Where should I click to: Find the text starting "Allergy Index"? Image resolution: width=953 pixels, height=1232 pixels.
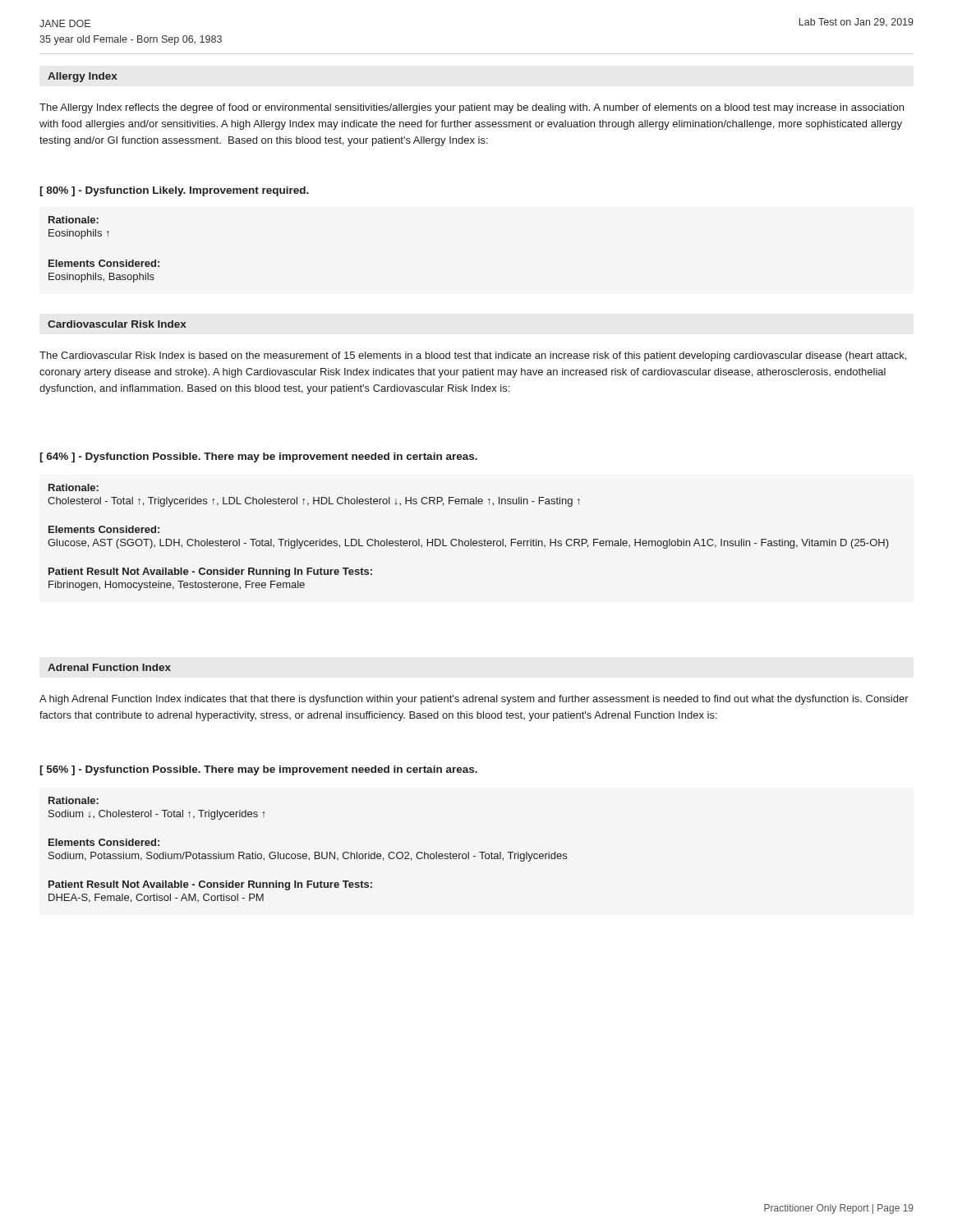coord(83,77)
